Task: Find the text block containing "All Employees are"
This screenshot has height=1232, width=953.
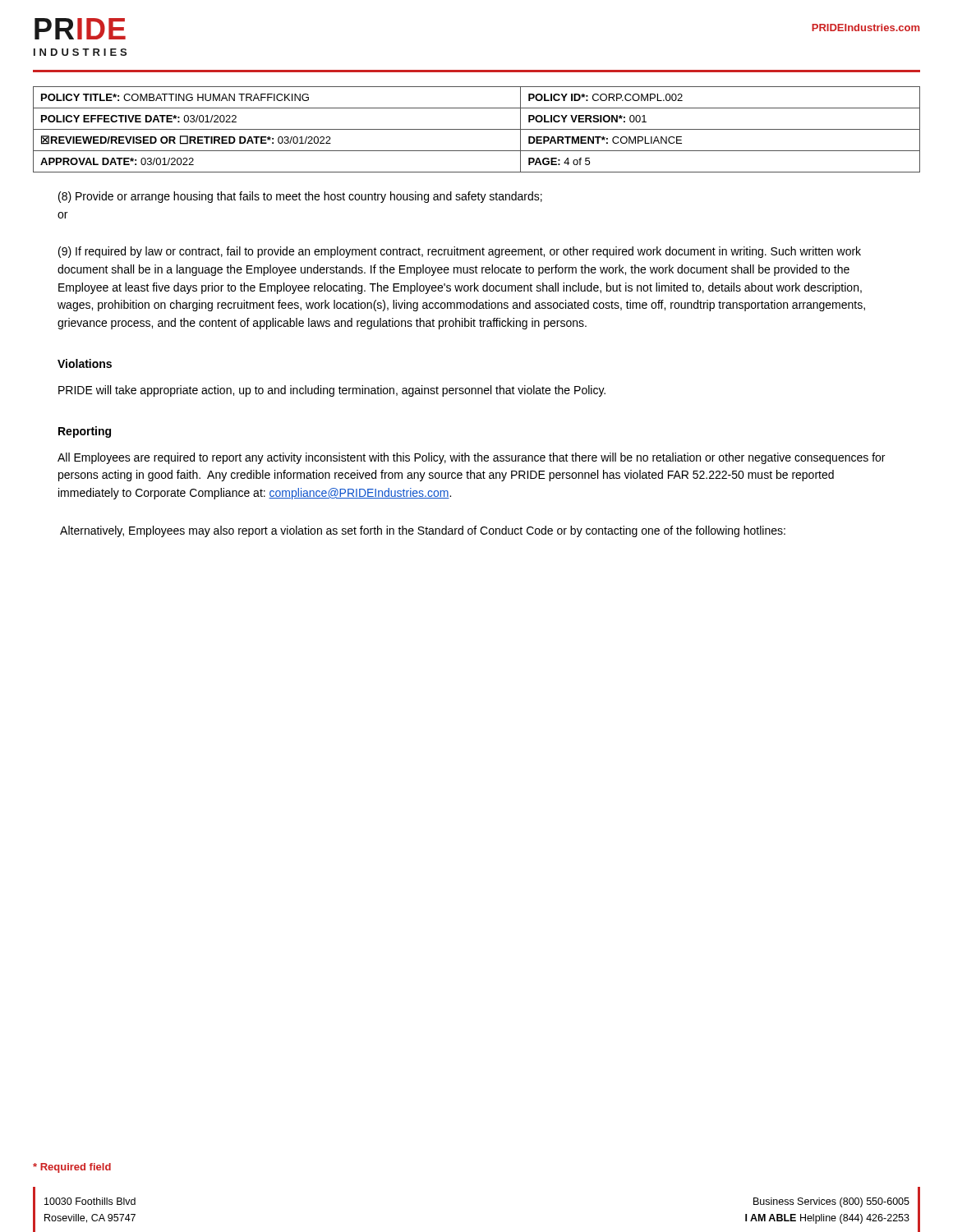Action: tap(476, 476)
